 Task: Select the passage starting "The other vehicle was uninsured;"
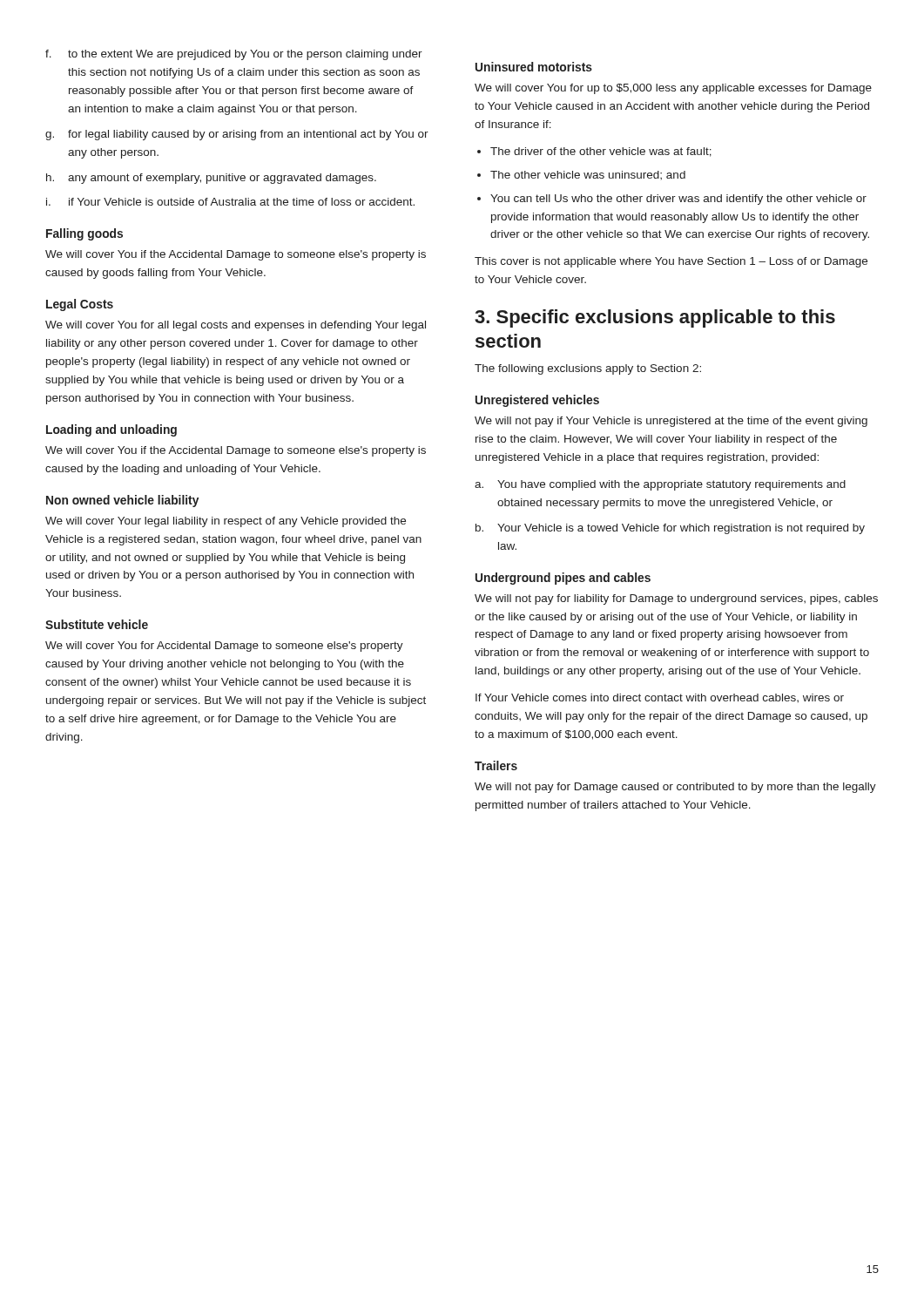(684, 175)
